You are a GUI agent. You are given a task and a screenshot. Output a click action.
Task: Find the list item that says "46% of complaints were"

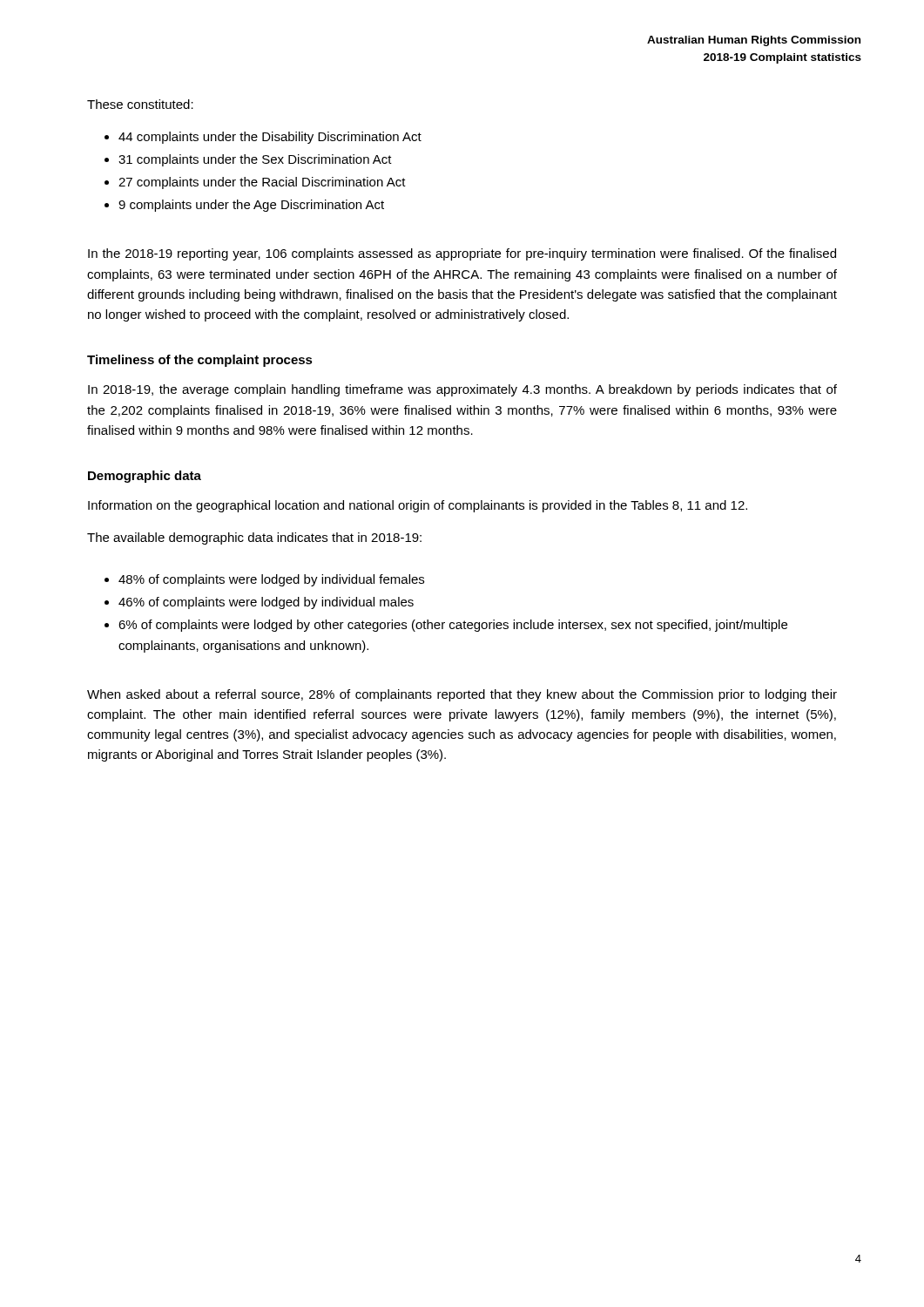266,601
